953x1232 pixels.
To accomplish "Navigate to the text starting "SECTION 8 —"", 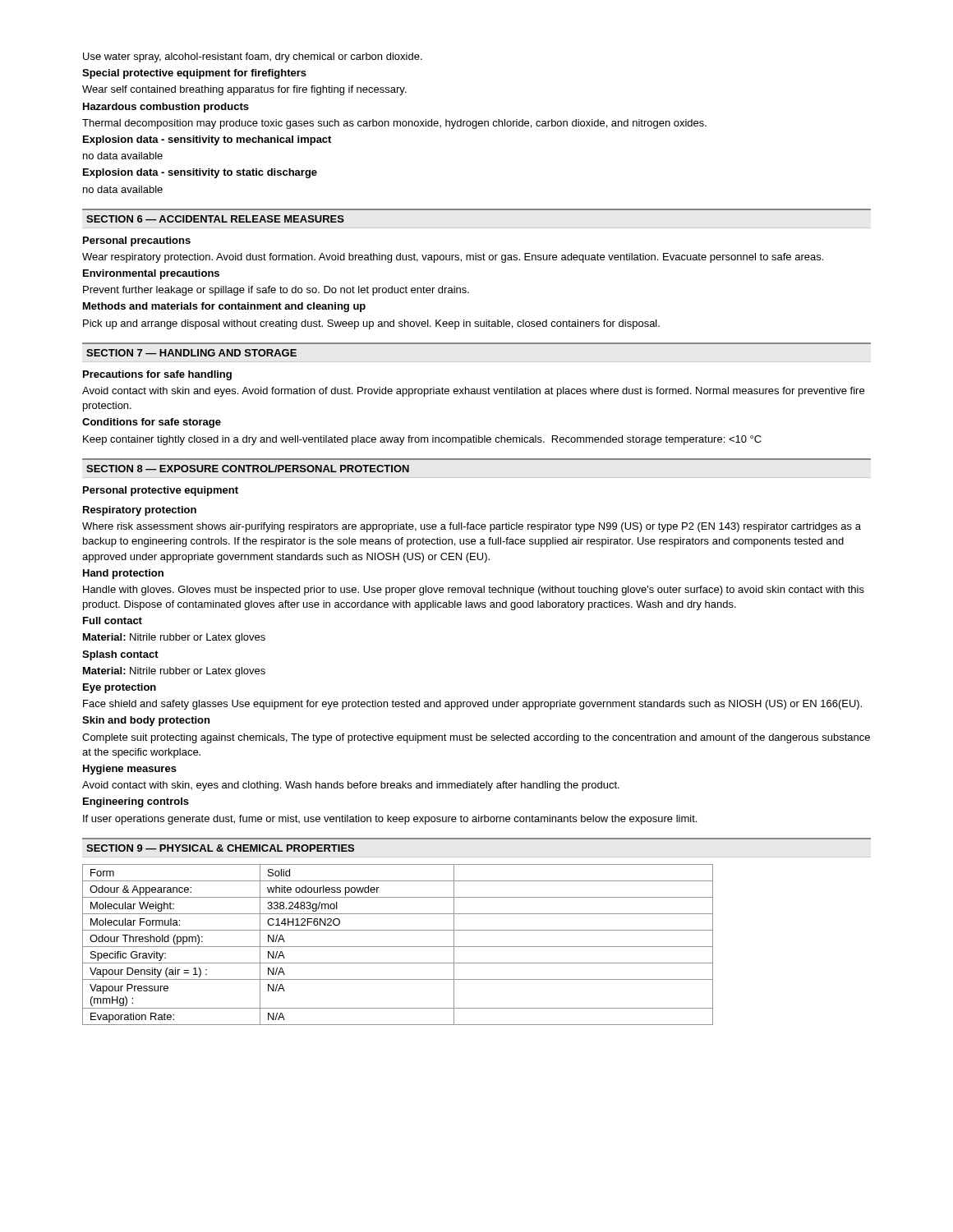I will tap(248, 468).
